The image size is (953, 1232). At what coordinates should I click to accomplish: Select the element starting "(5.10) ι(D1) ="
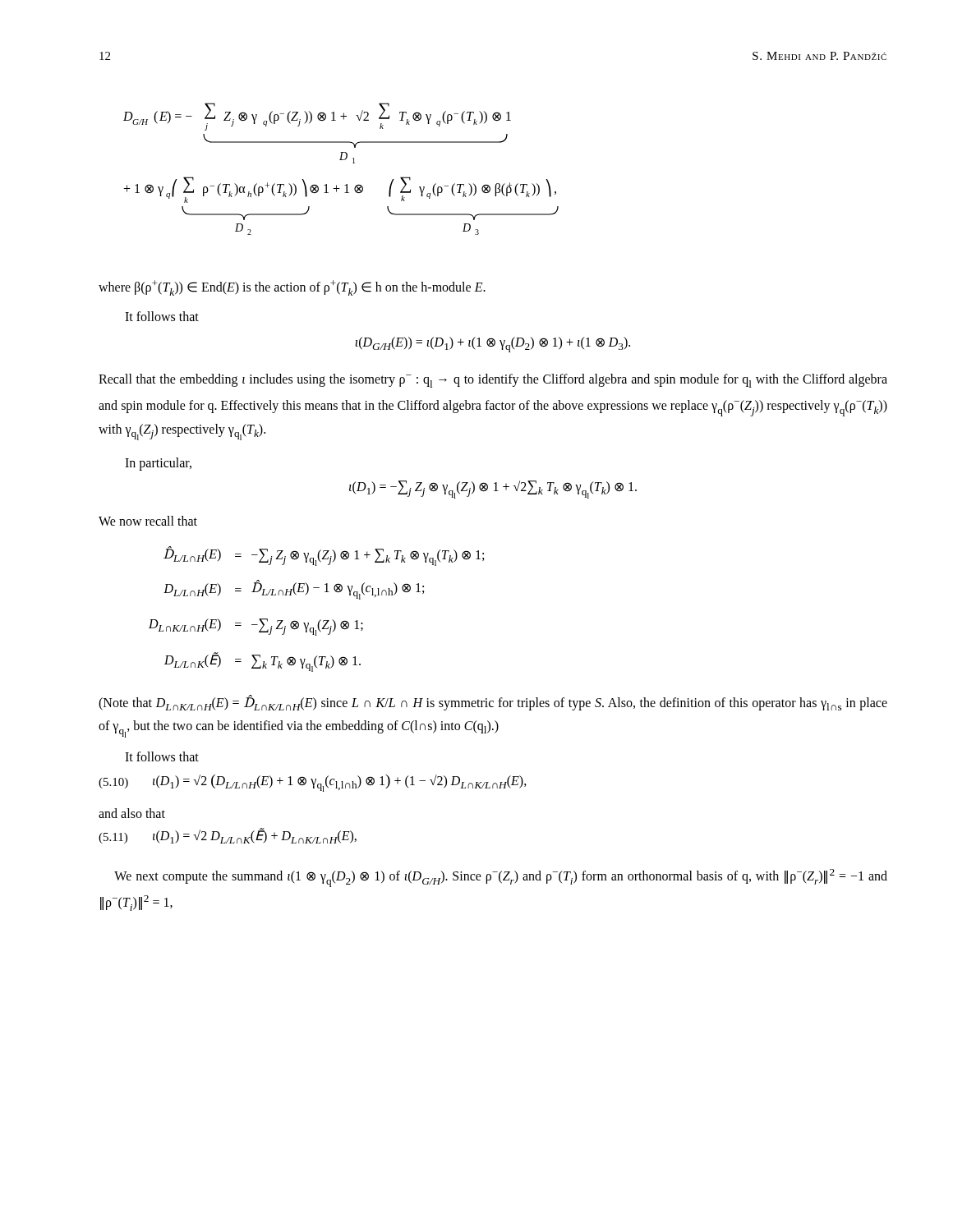pyautogui.click(x=313, y=782)
